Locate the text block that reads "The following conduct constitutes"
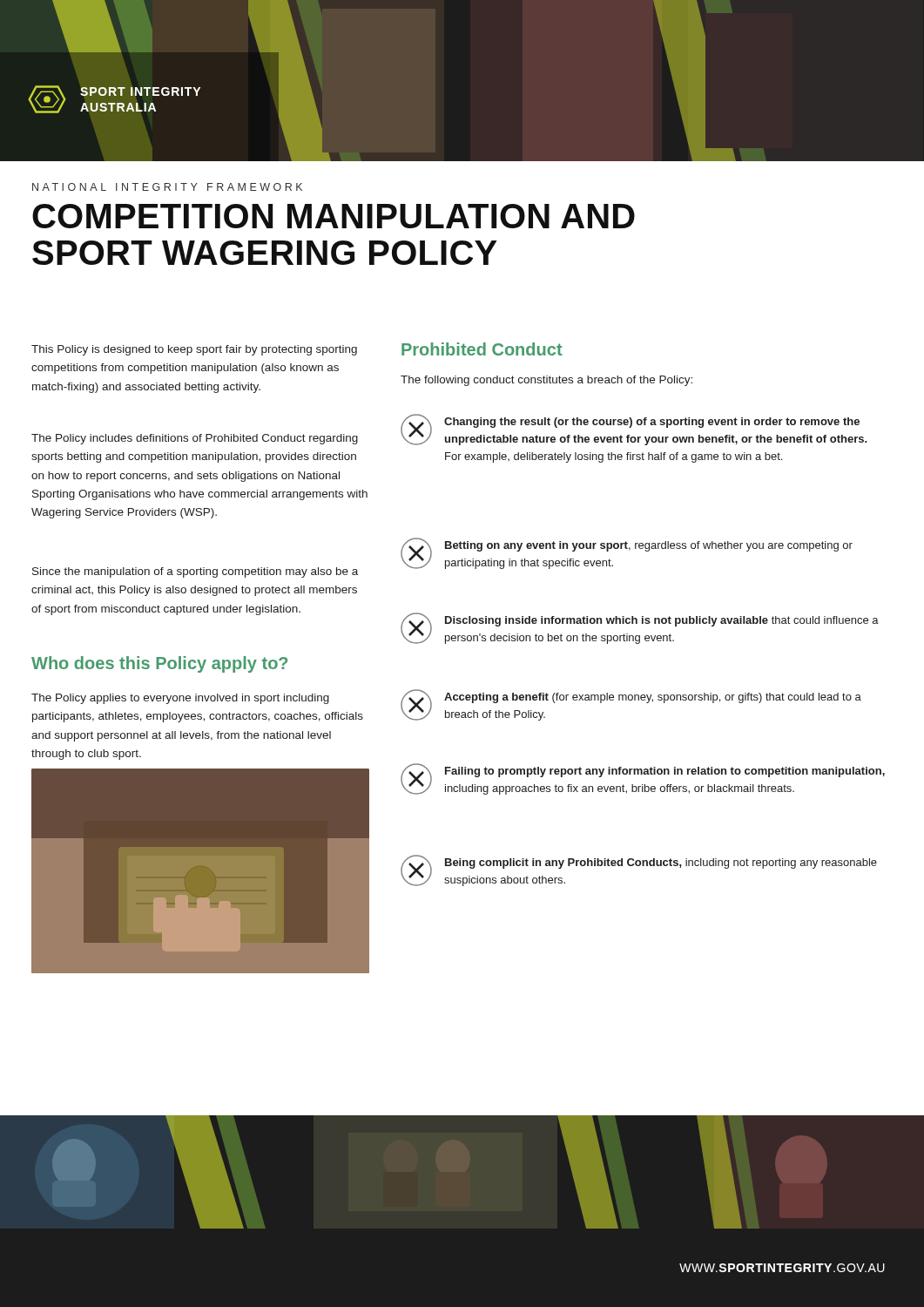The image size is (924, 1307). pyautogui.click(x=547, y=379)
